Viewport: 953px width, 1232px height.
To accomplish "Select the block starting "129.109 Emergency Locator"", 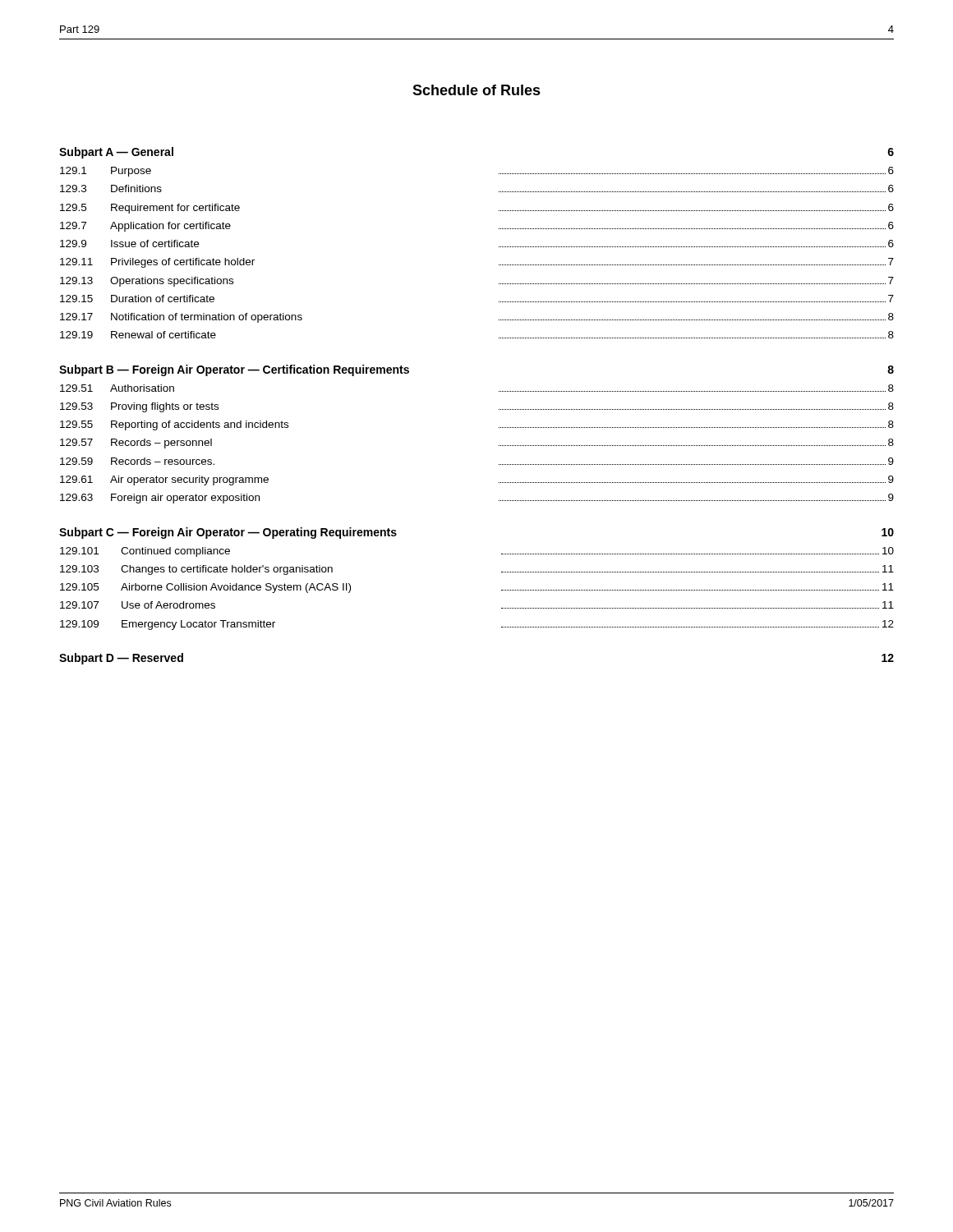I will pyautogui.click(x=83, y=625).
